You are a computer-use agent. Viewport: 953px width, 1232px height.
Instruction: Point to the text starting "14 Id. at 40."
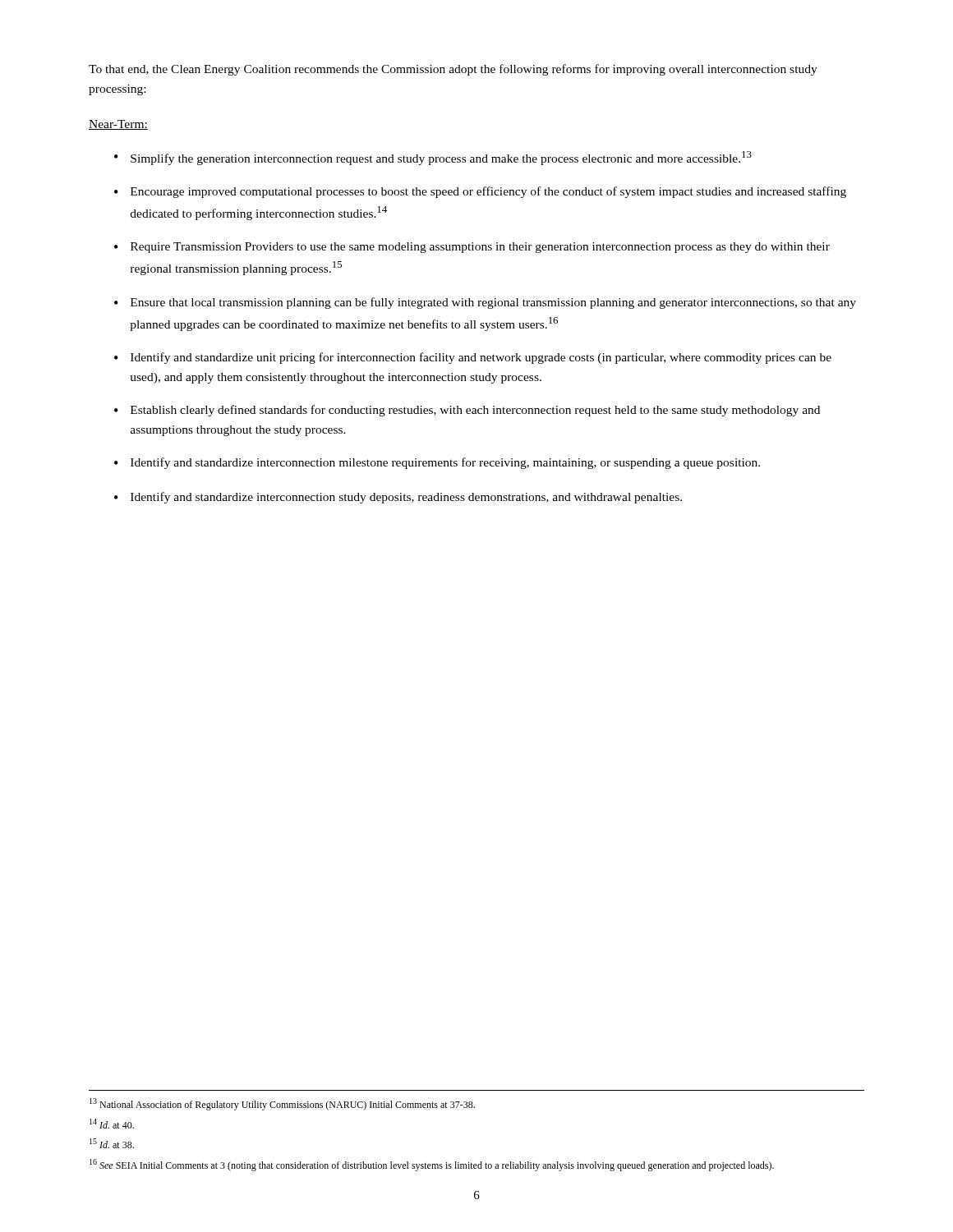pos(112,1124)
